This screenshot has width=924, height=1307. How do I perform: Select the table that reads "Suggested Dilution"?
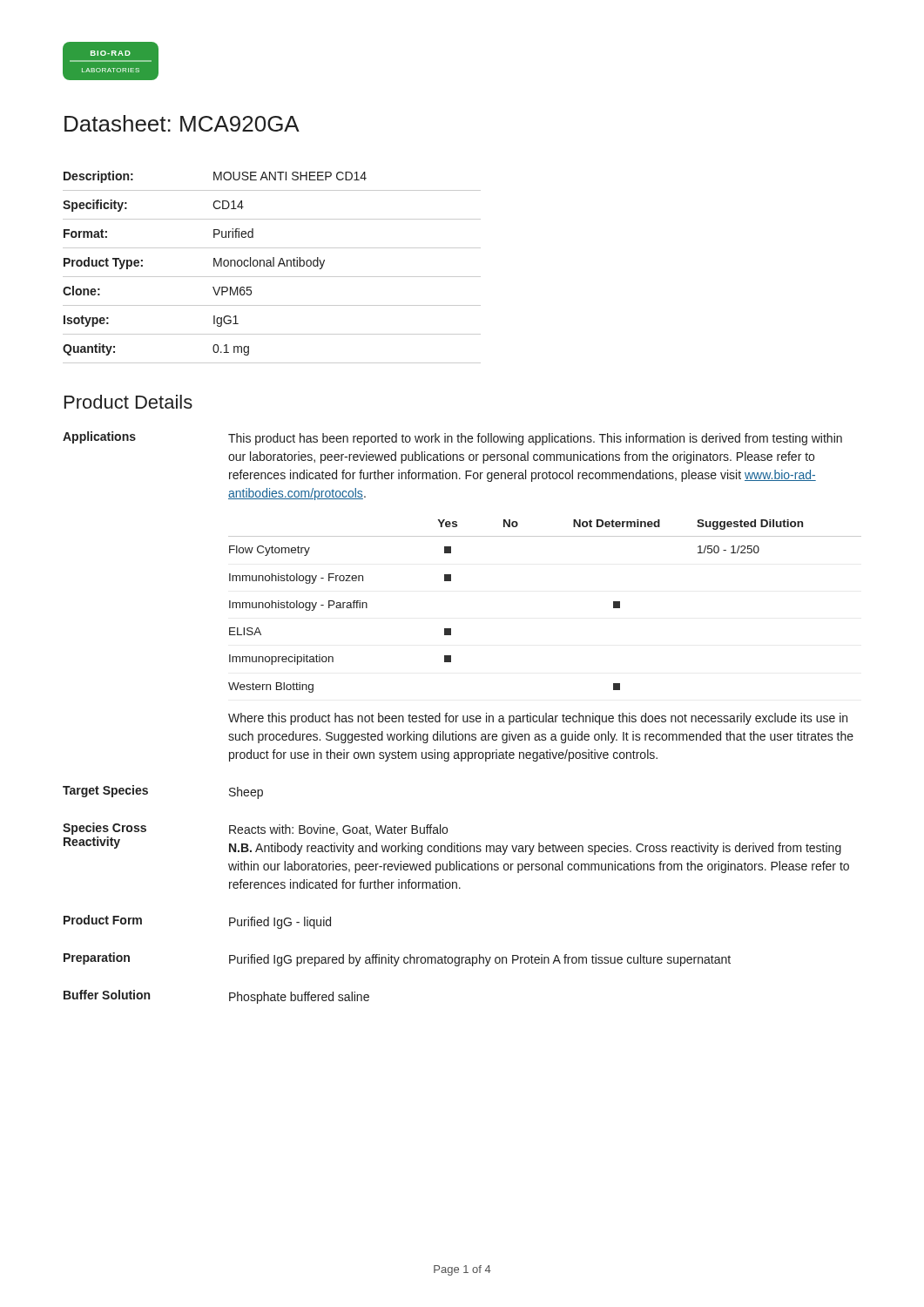point(545,606)
